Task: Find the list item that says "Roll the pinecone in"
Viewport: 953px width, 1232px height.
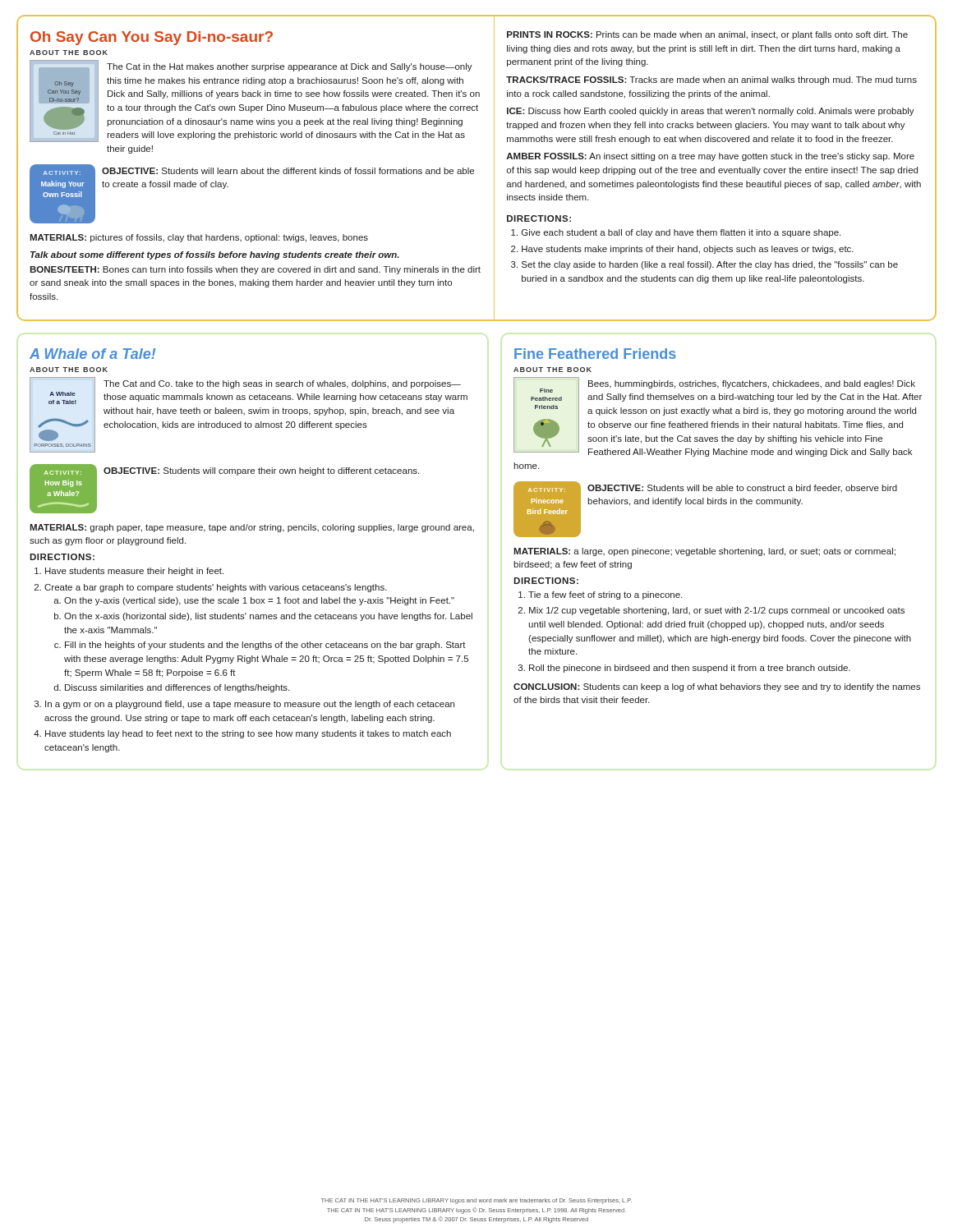Action: (690, 668)
